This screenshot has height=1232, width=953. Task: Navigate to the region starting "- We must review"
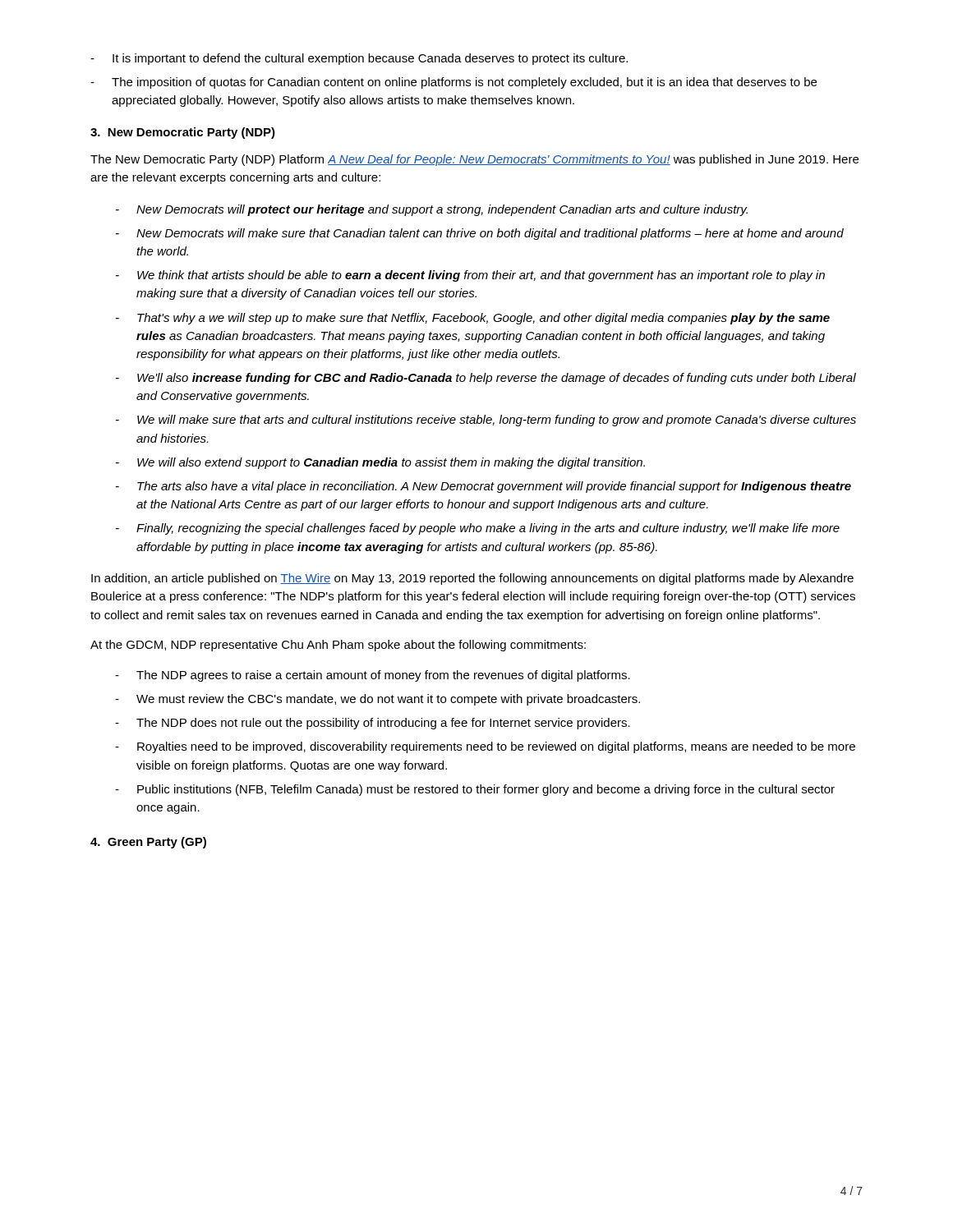pyautogui.click(x=378, y=699)
